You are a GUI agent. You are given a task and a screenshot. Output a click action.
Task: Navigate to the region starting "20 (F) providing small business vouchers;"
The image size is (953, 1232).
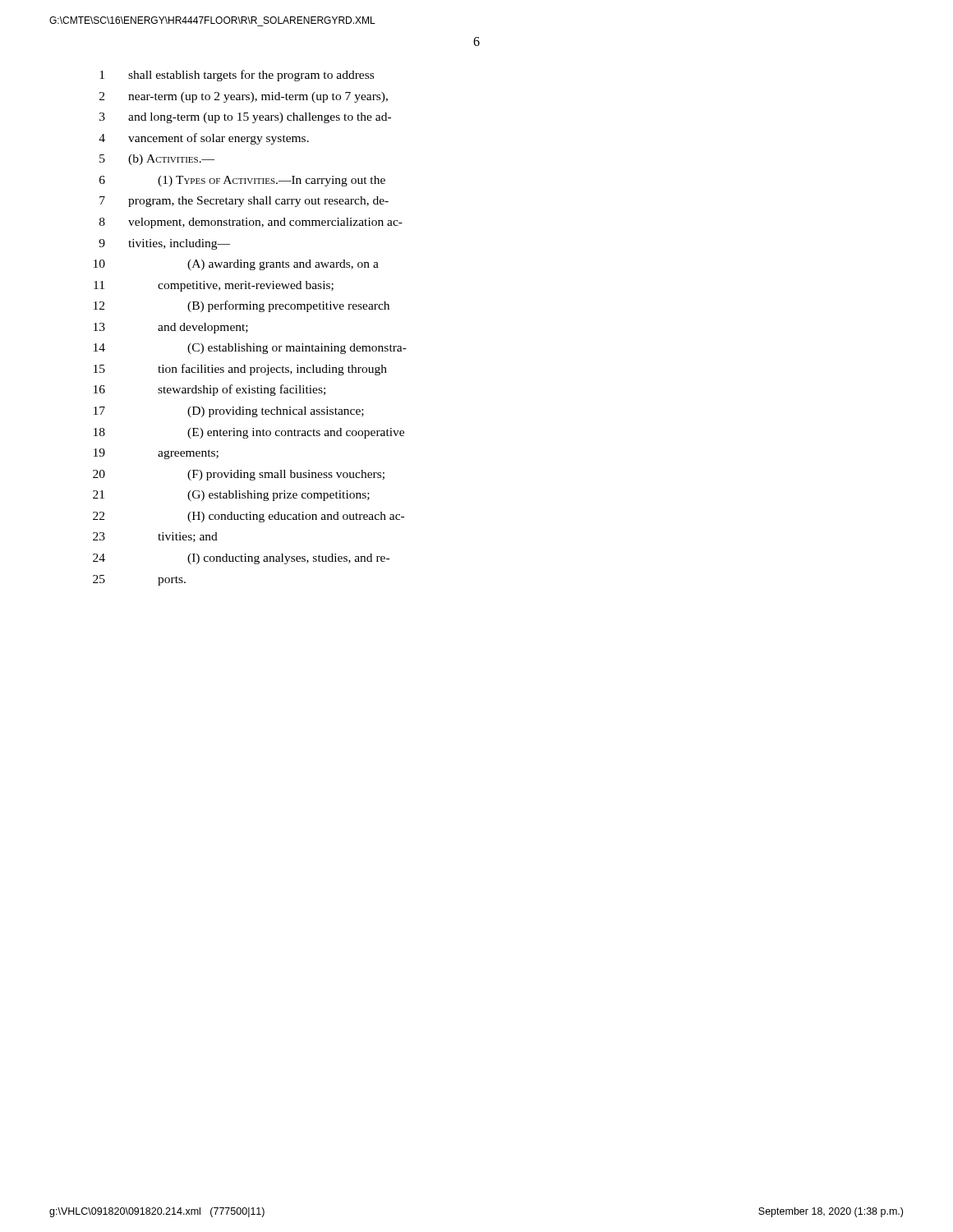(x=239, y=475)
